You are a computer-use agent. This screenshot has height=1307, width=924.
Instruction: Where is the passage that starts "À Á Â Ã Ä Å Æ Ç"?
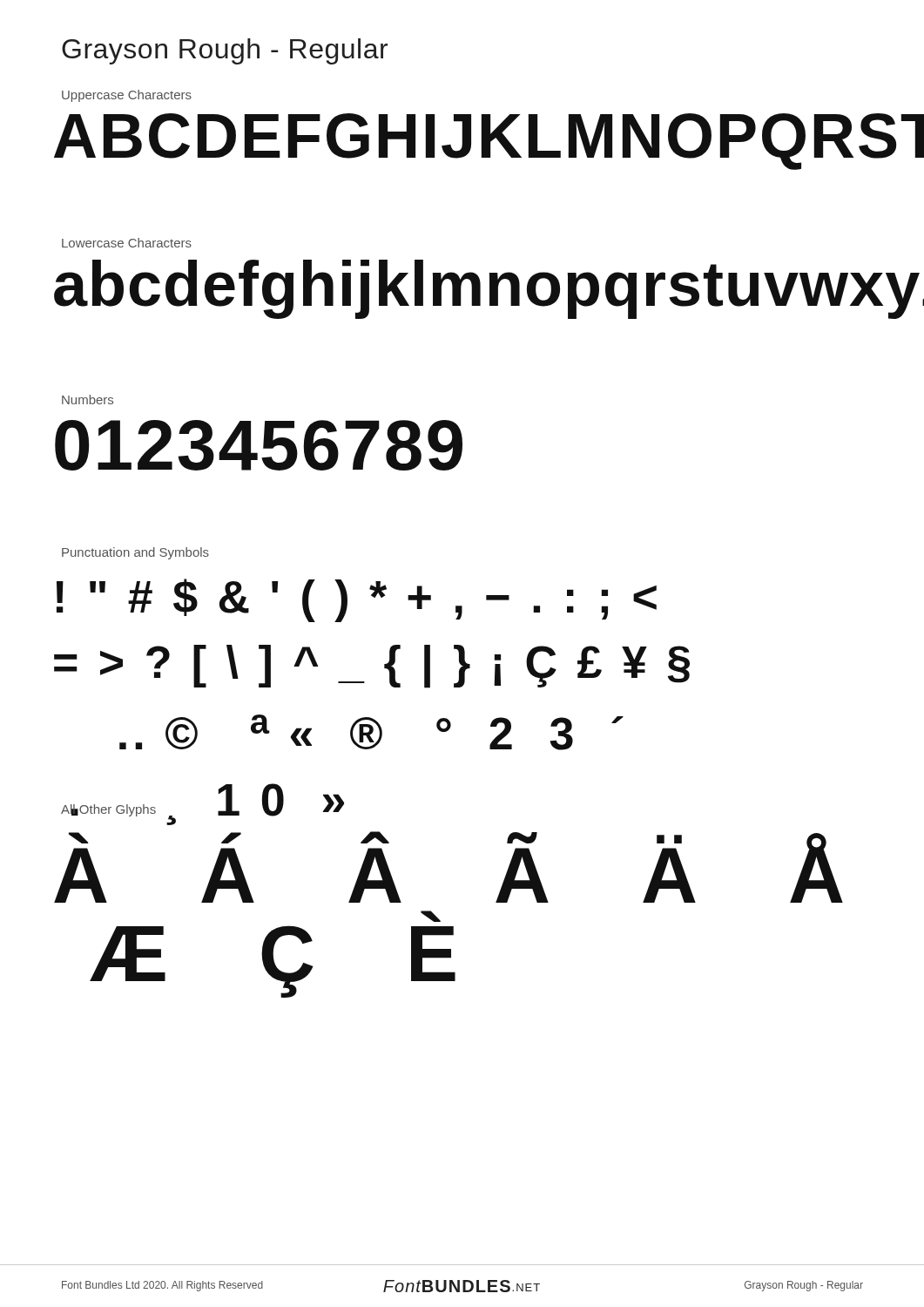456,915
